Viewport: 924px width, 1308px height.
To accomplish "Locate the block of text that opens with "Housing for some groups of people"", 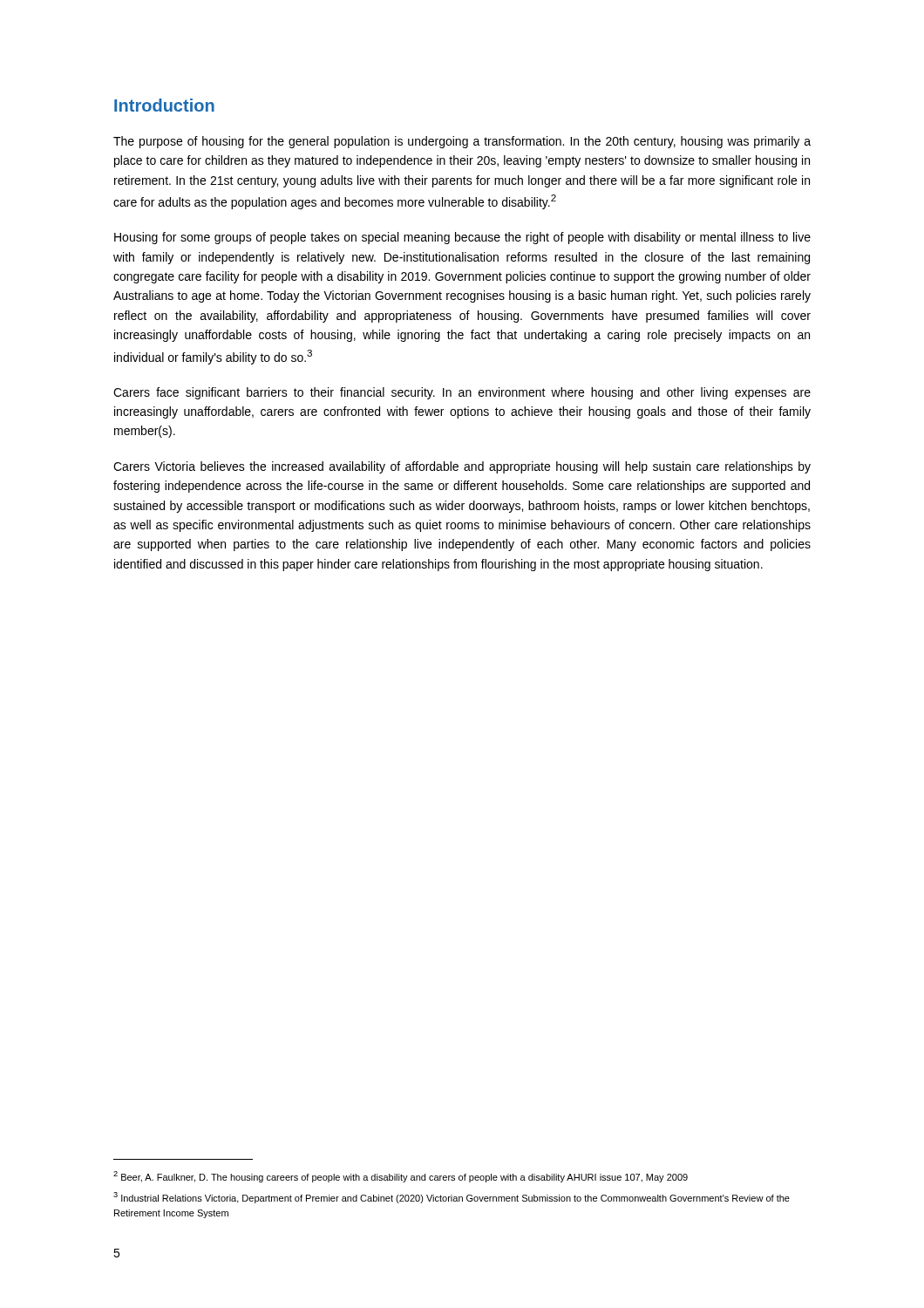I will click(x=462, y=297).
